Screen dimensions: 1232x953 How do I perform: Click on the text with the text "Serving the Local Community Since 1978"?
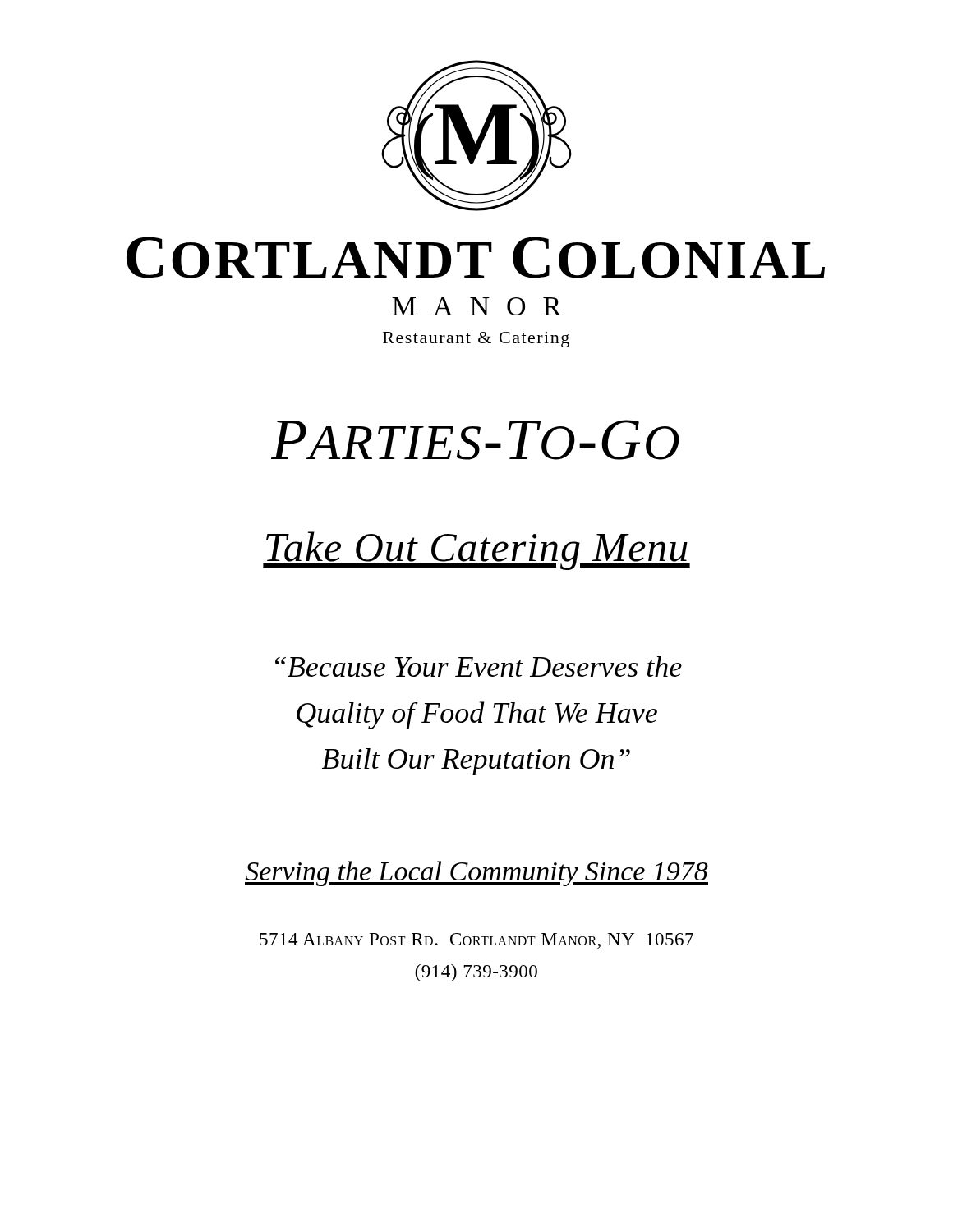[476, 871]
